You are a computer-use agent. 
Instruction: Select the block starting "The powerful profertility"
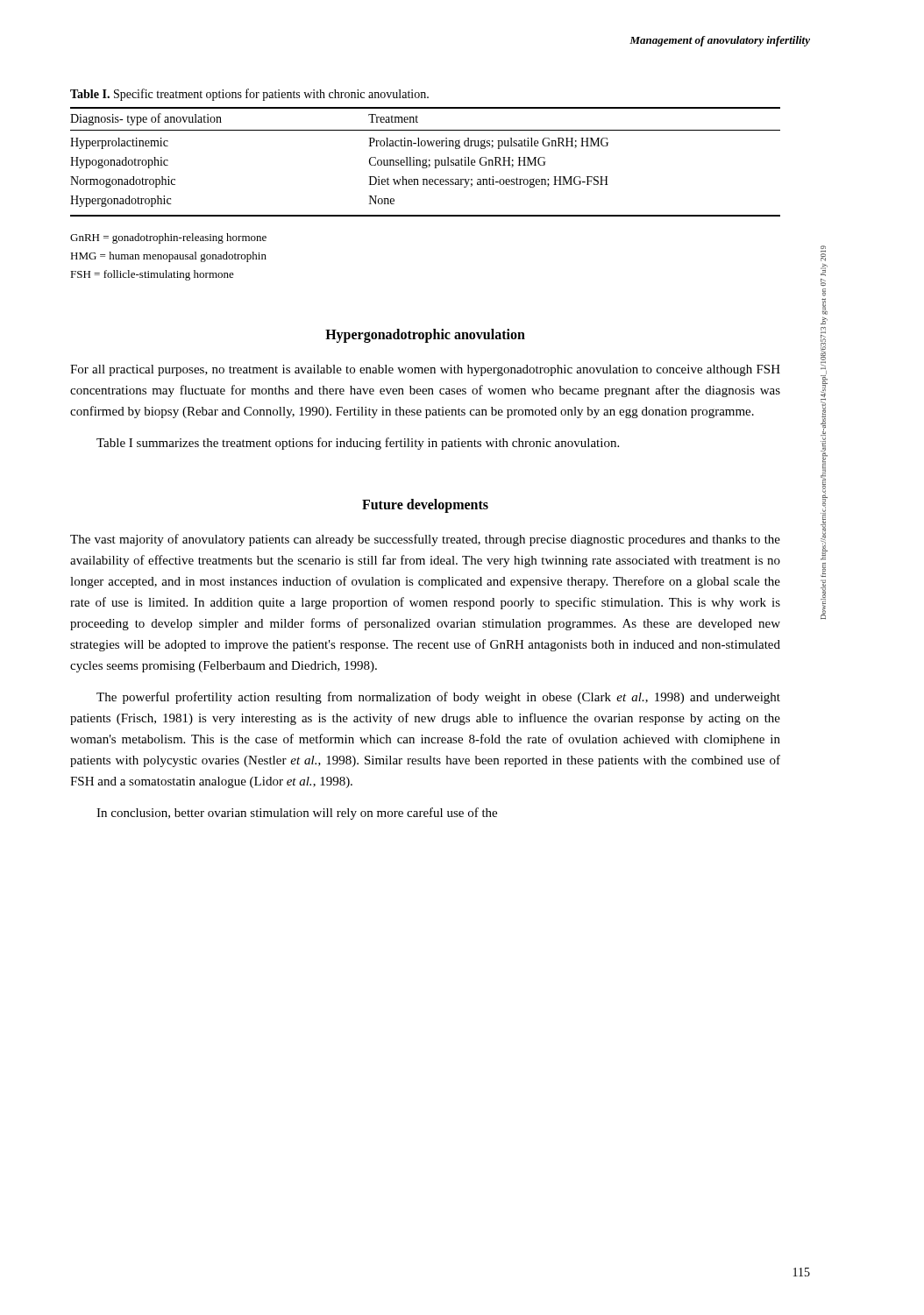pyautogui.click(x=425, y=739)
